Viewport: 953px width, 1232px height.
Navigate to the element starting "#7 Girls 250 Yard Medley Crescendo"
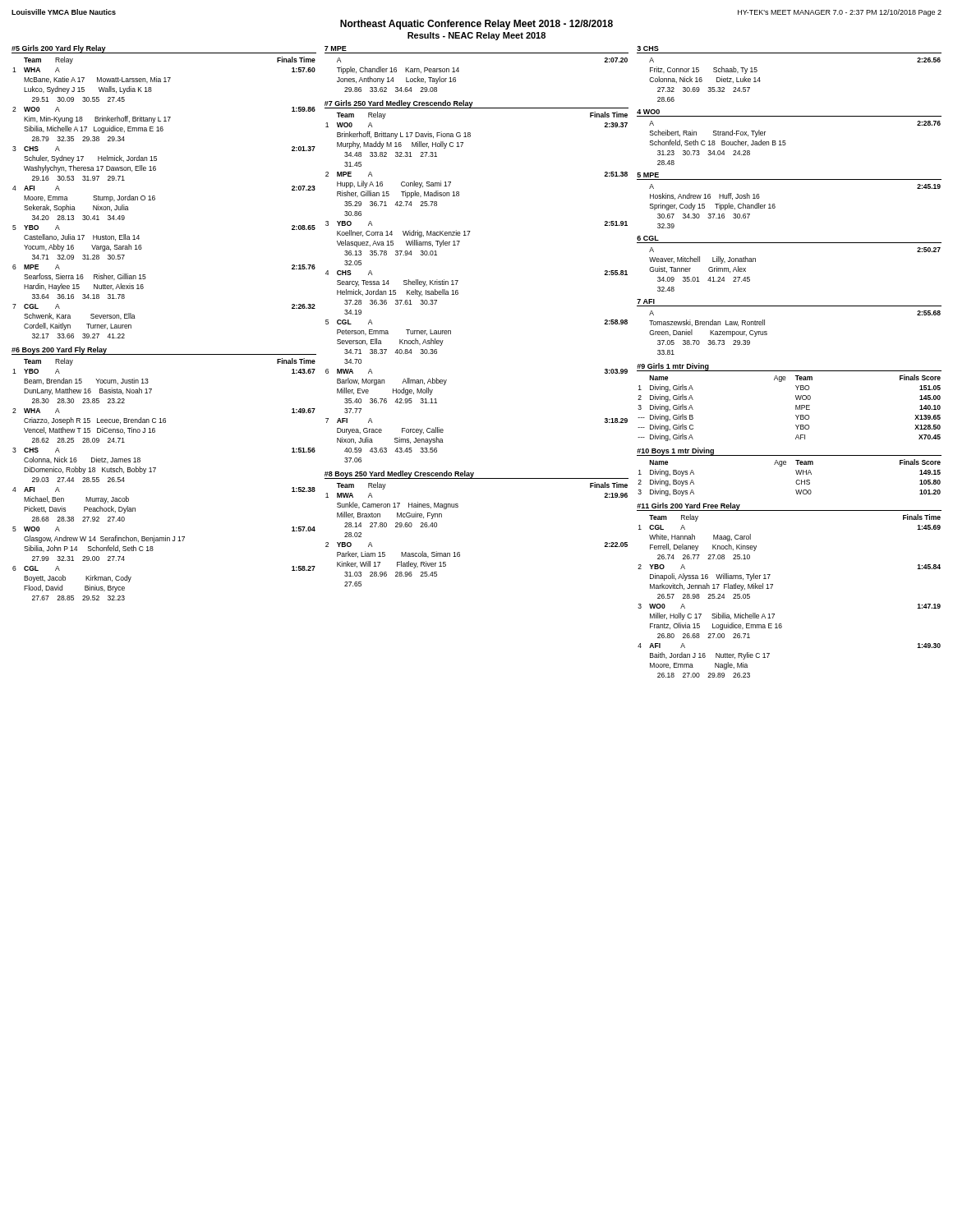pyautogui.click(x=399, y=103)
